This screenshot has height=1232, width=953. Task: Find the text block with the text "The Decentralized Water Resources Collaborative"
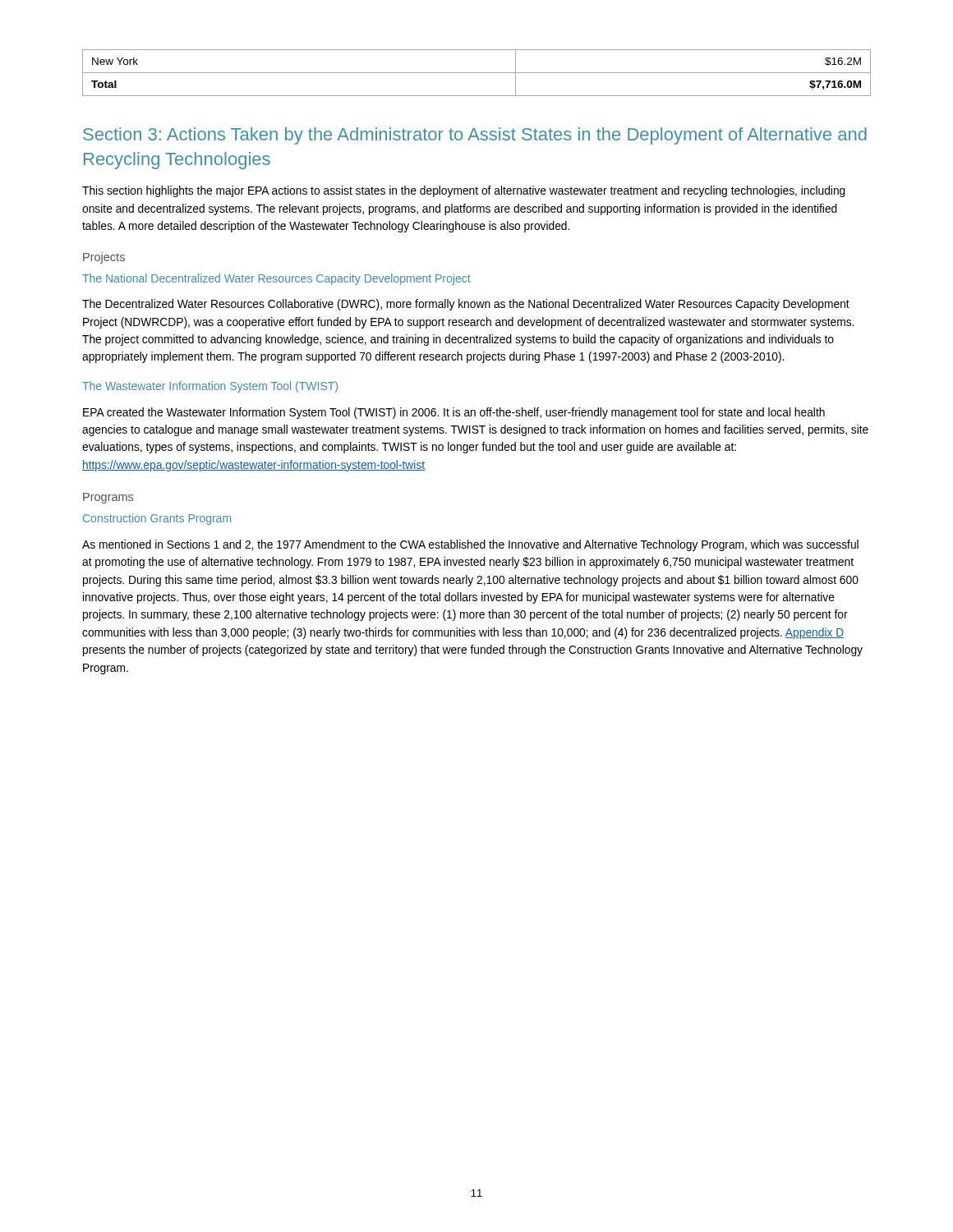tap(476, 331)
